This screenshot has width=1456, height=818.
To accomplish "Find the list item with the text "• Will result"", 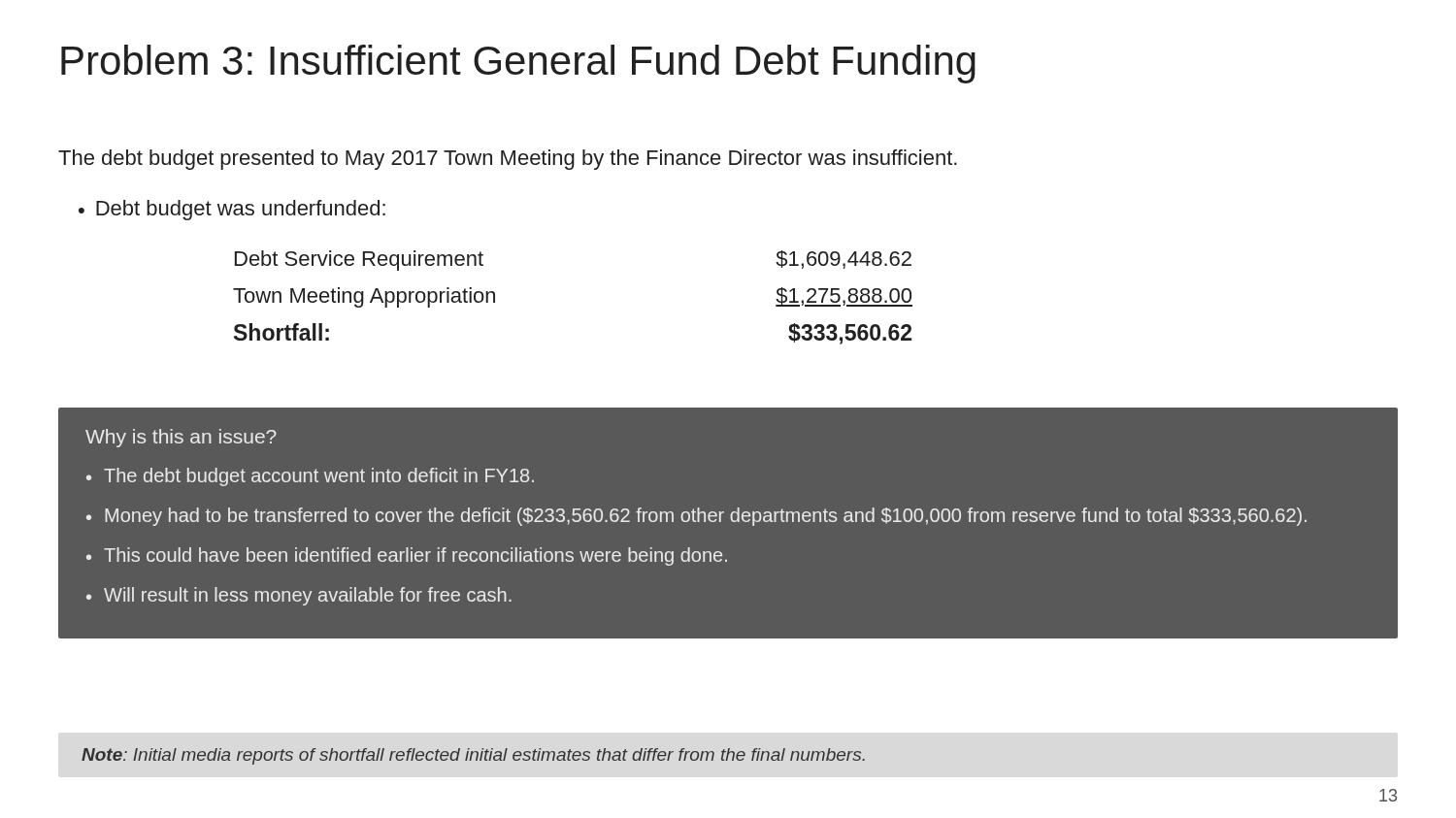I will pyautogui.click(x=299, y=596).
